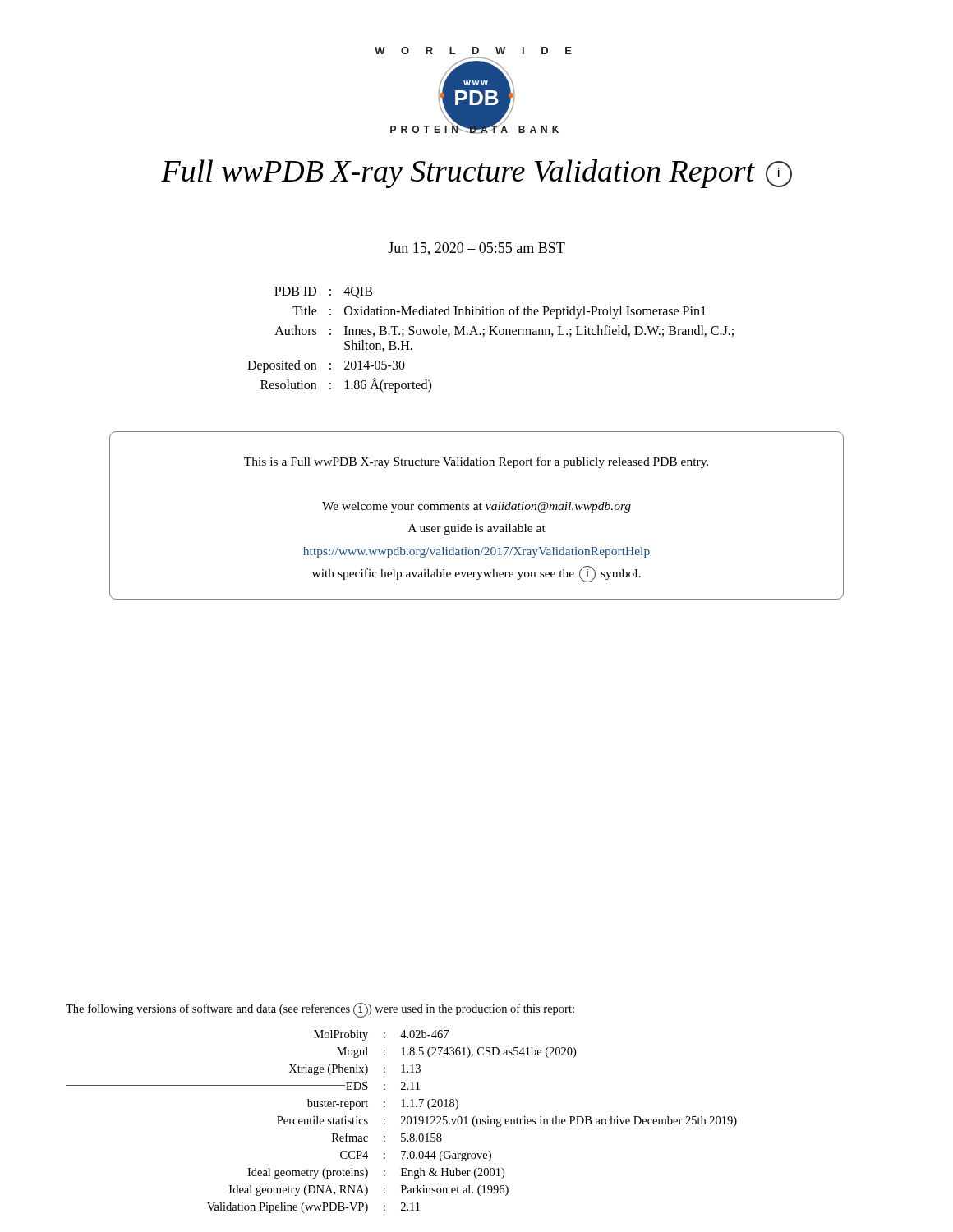953x1232 pixels.
Task: Locate the table with the text "Parkinson et al. (1996)"
Action: click(476, 1121)
